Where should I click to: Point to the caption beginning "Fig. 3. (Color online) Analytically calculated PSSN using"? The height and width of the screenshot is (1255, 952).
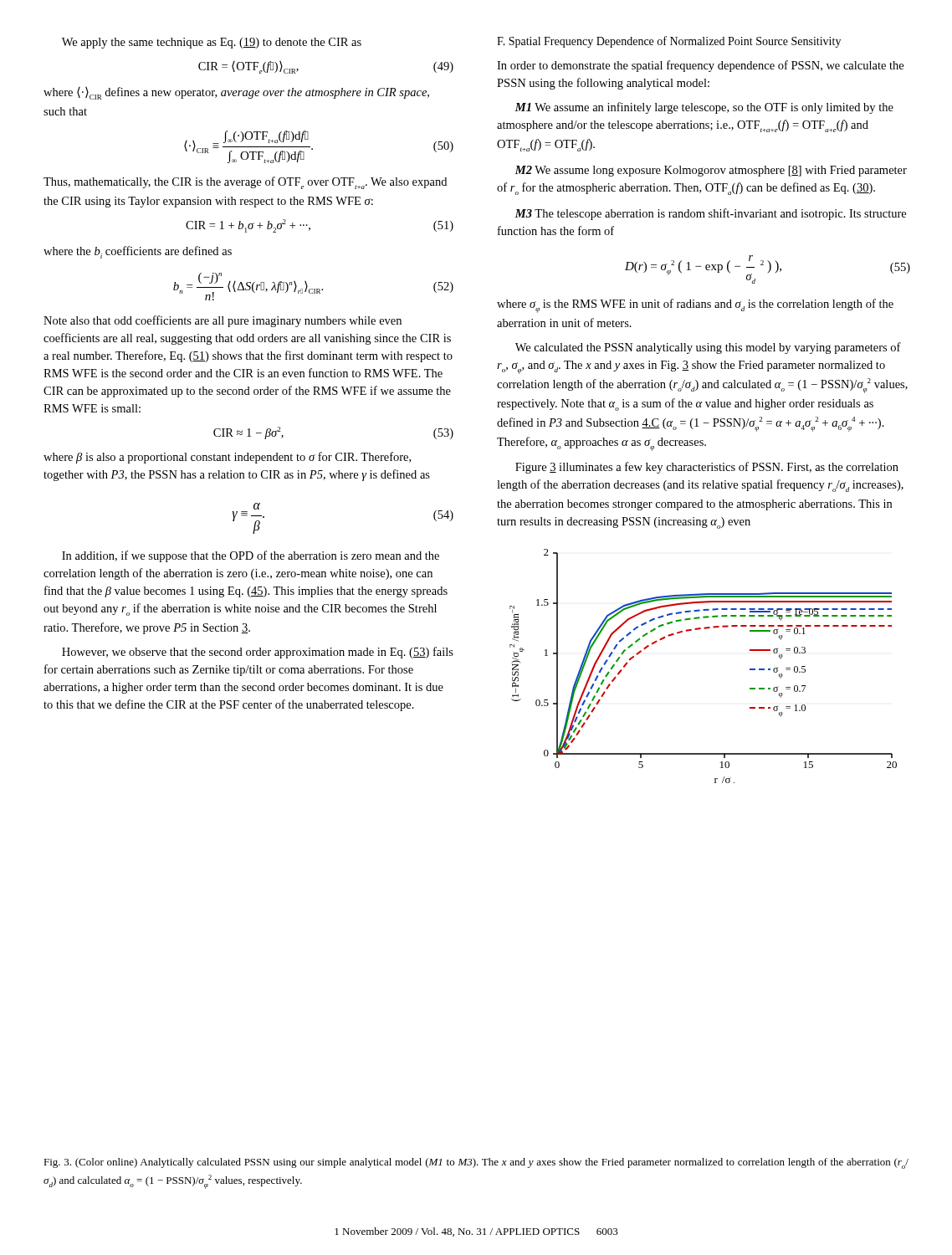(x=476, y=1172)
